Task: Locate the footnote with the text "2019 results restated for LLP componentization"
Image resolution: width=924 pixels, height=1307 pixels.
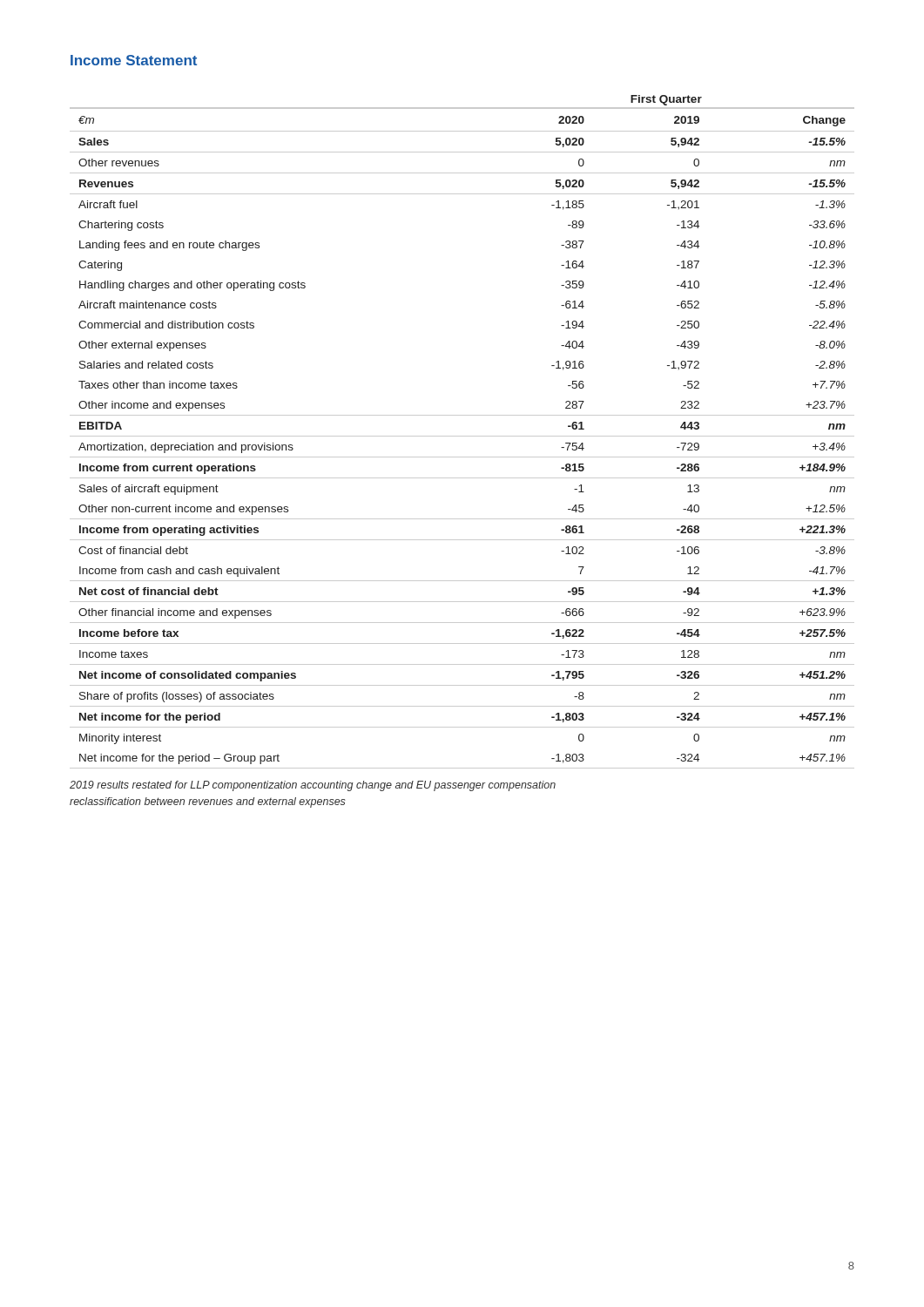Action: (313, 793)
